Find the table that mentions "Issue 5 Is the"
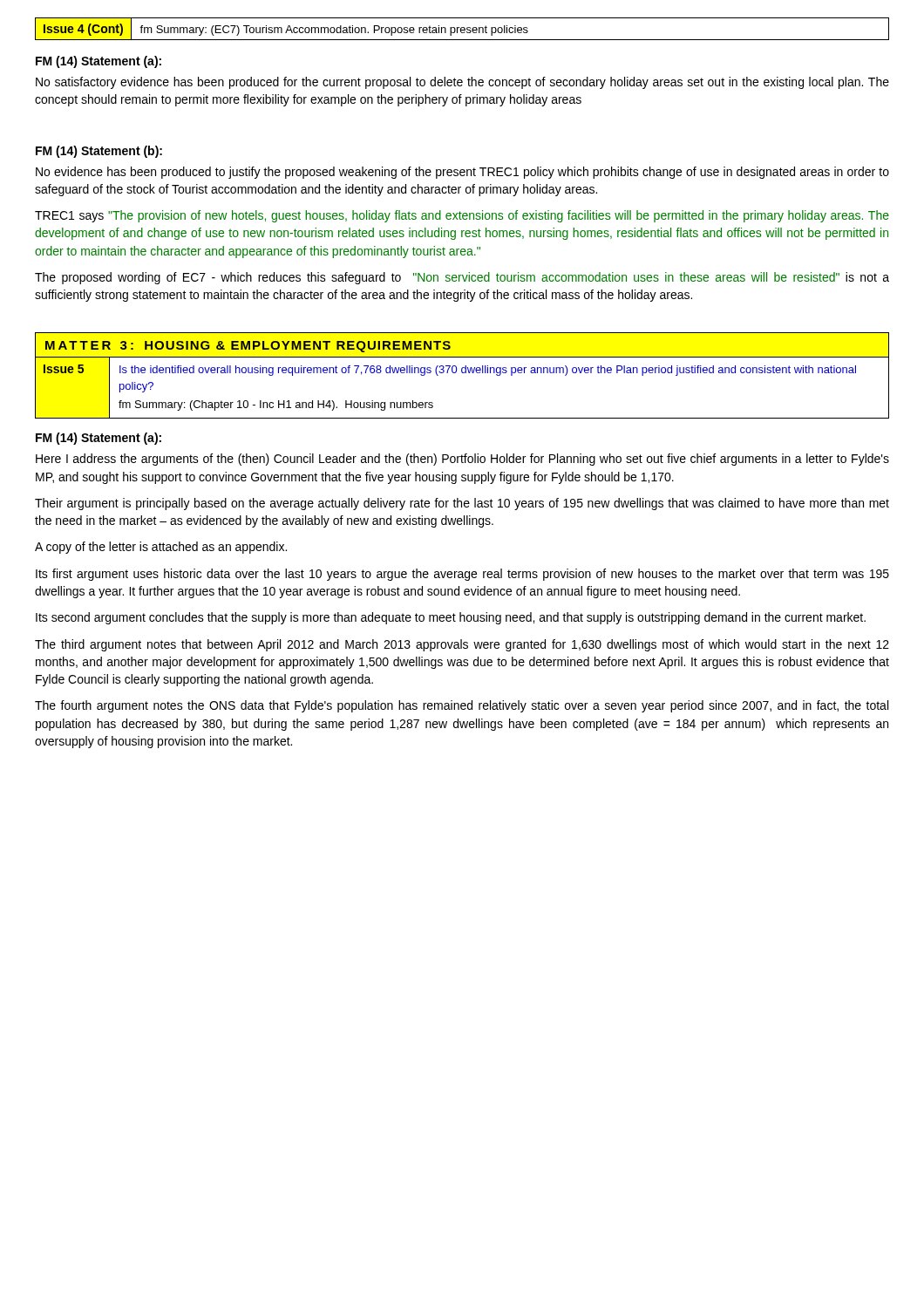 point(462,388)
